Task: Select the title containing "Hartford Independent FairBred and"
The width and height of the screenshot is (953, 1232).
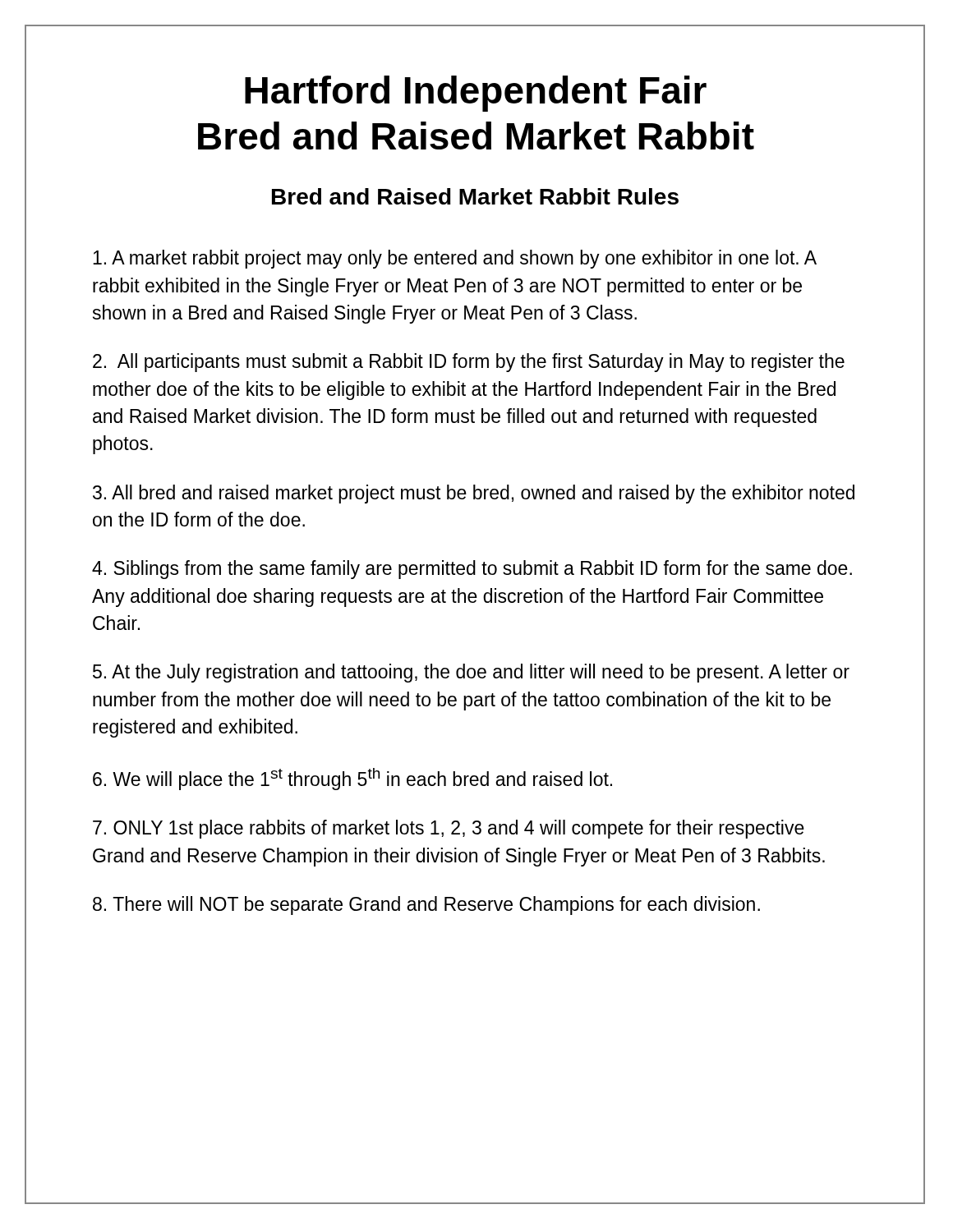Action: pos(475,113)
